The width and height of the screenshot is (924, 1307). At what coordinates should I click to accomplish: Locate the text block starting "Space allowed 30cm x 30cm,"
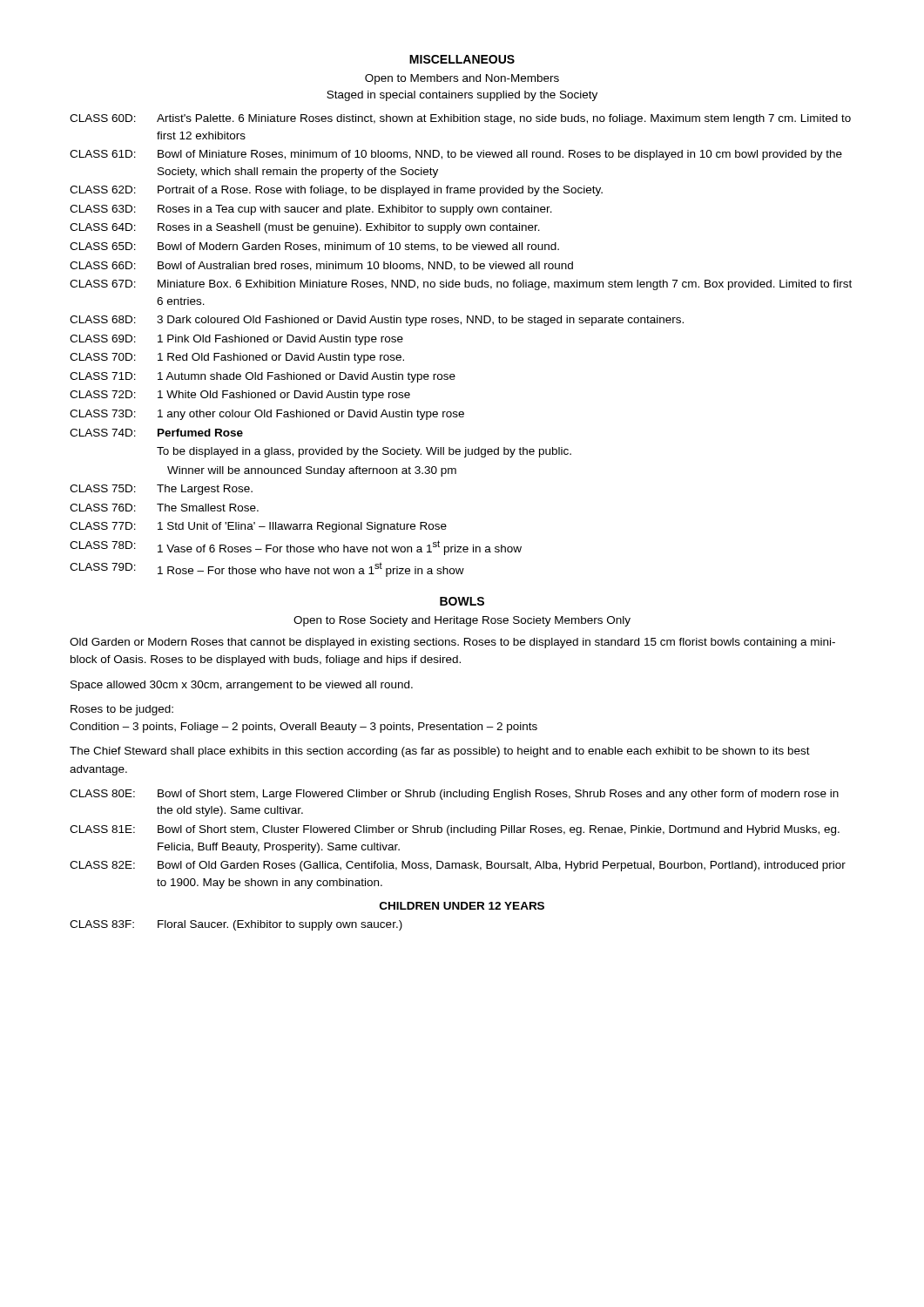[242, 684]
